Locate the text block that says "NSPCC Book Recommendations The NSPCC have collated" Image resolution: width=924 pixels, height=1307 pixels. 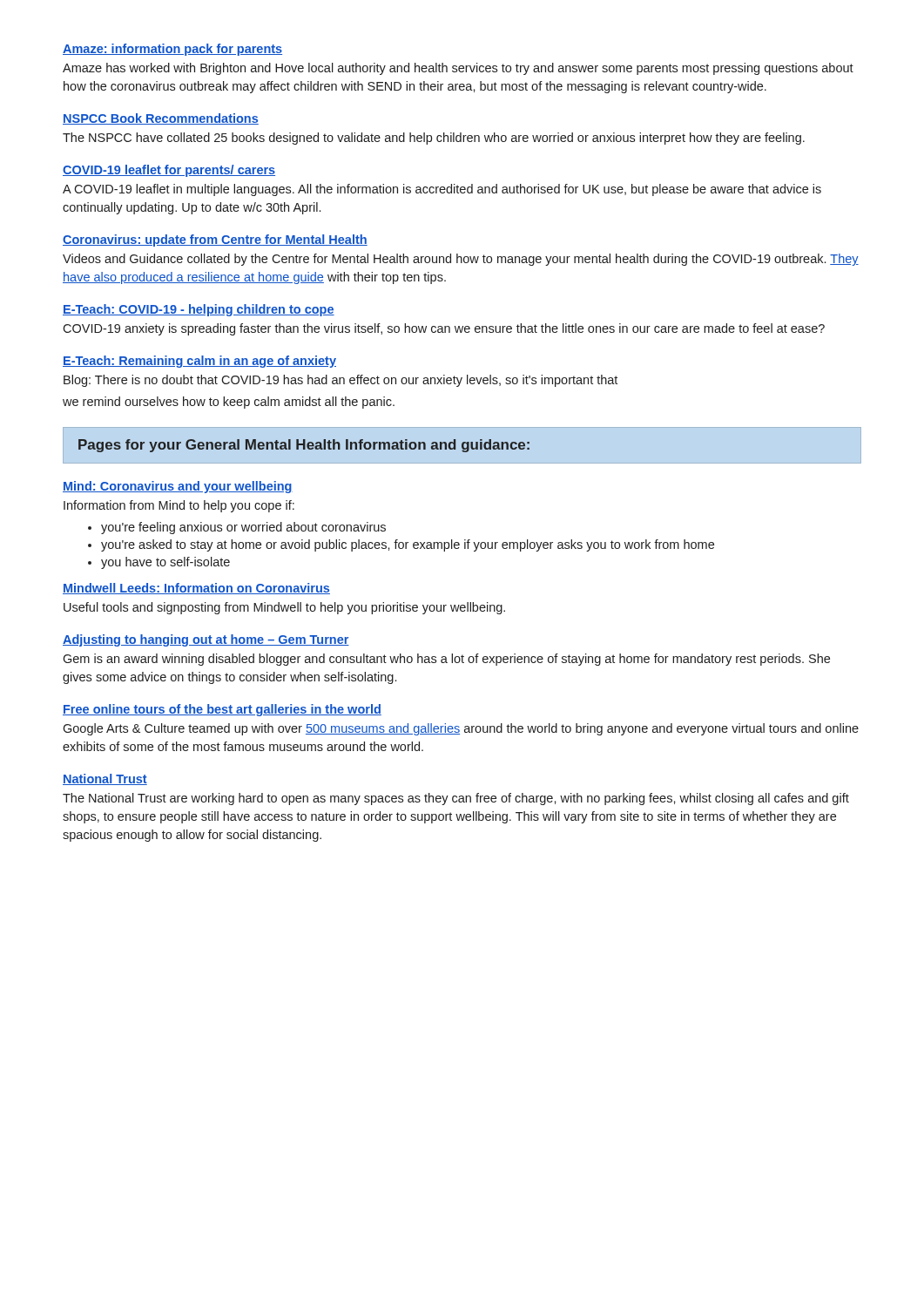point(462,129)
